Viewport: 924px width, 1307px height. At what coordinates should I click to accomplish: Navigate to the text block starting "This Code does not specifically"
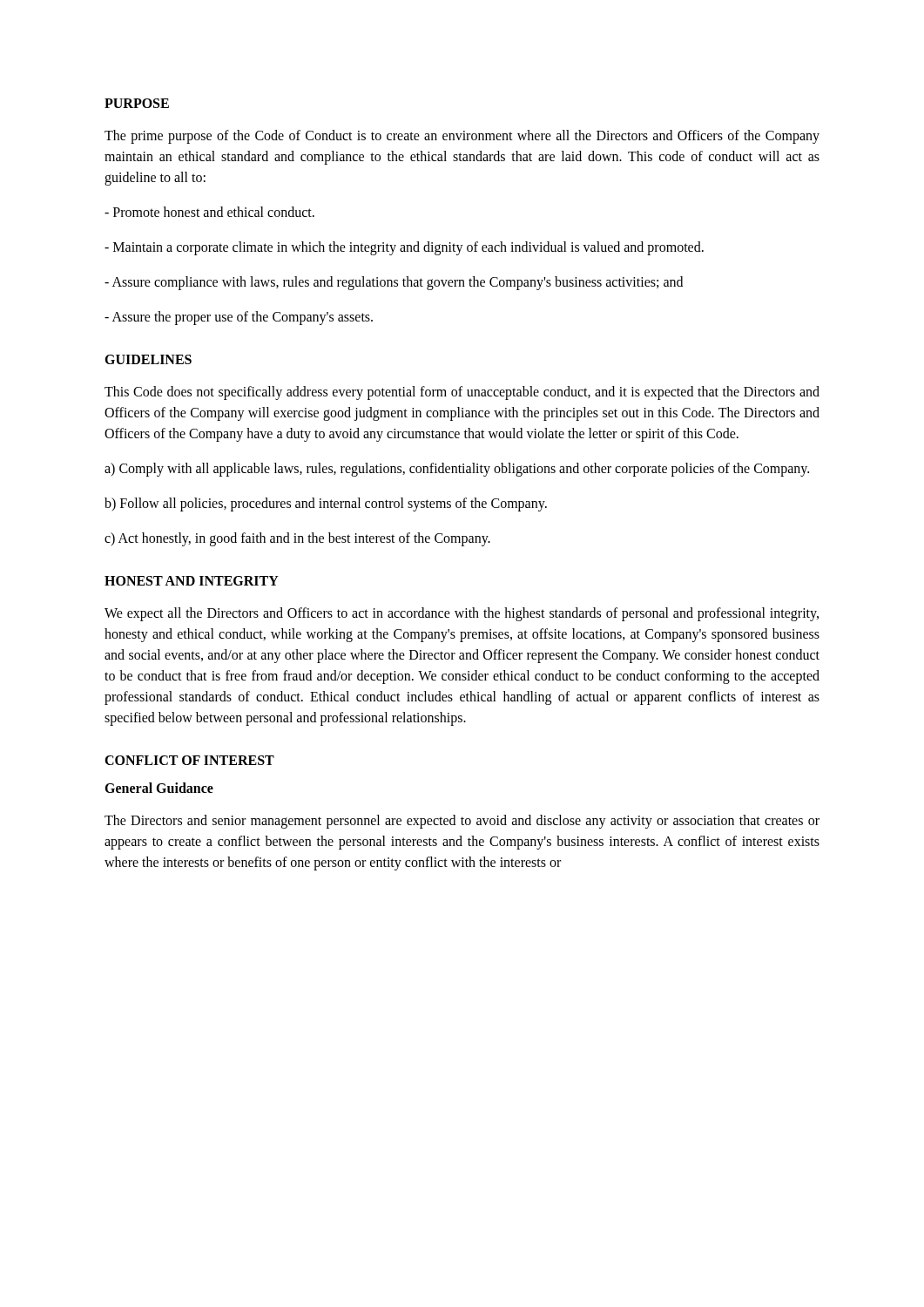coord(462,413)
